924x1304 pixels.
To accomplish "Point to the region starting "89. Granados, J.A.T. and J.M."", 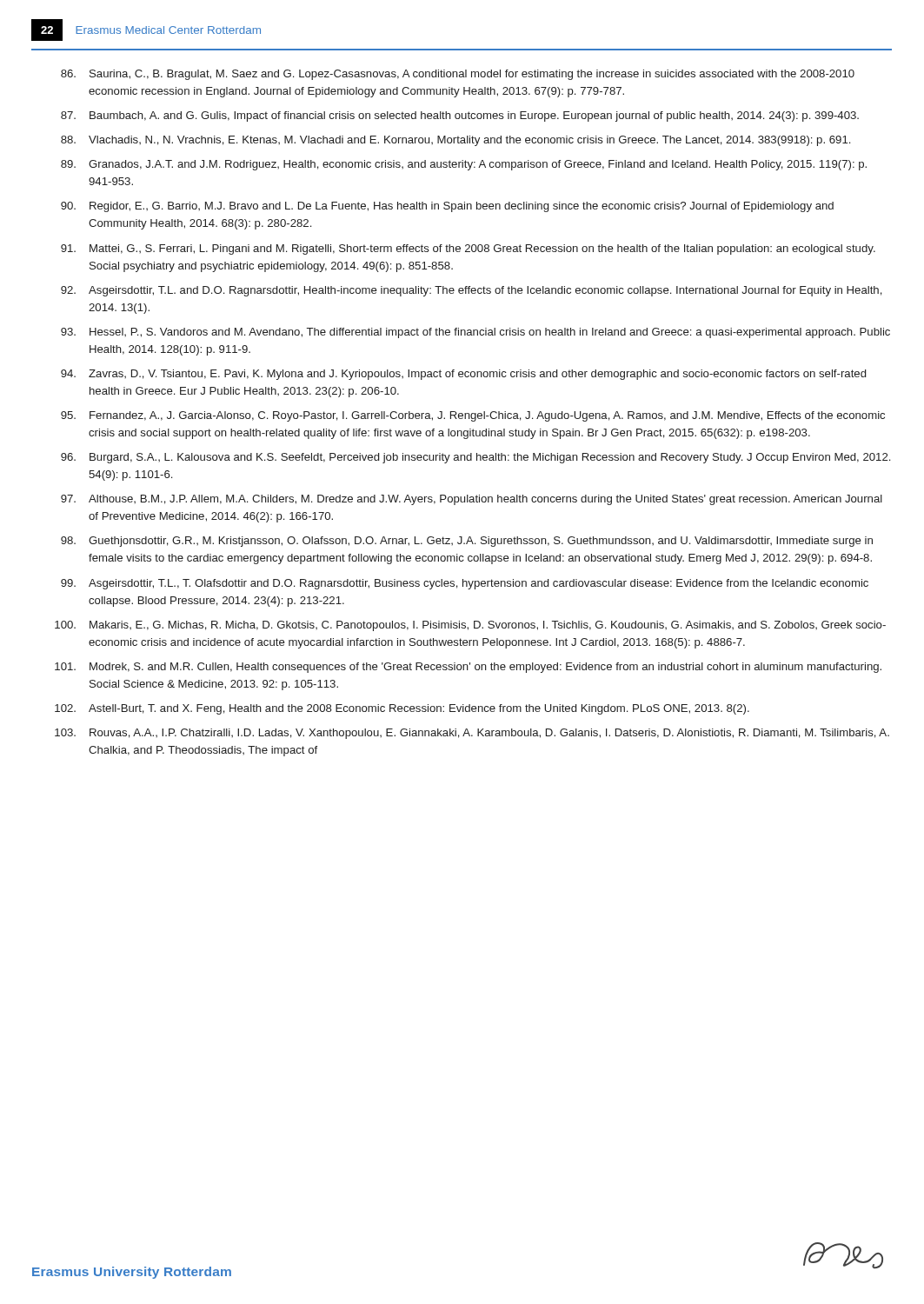I will (x=462, y=173).
